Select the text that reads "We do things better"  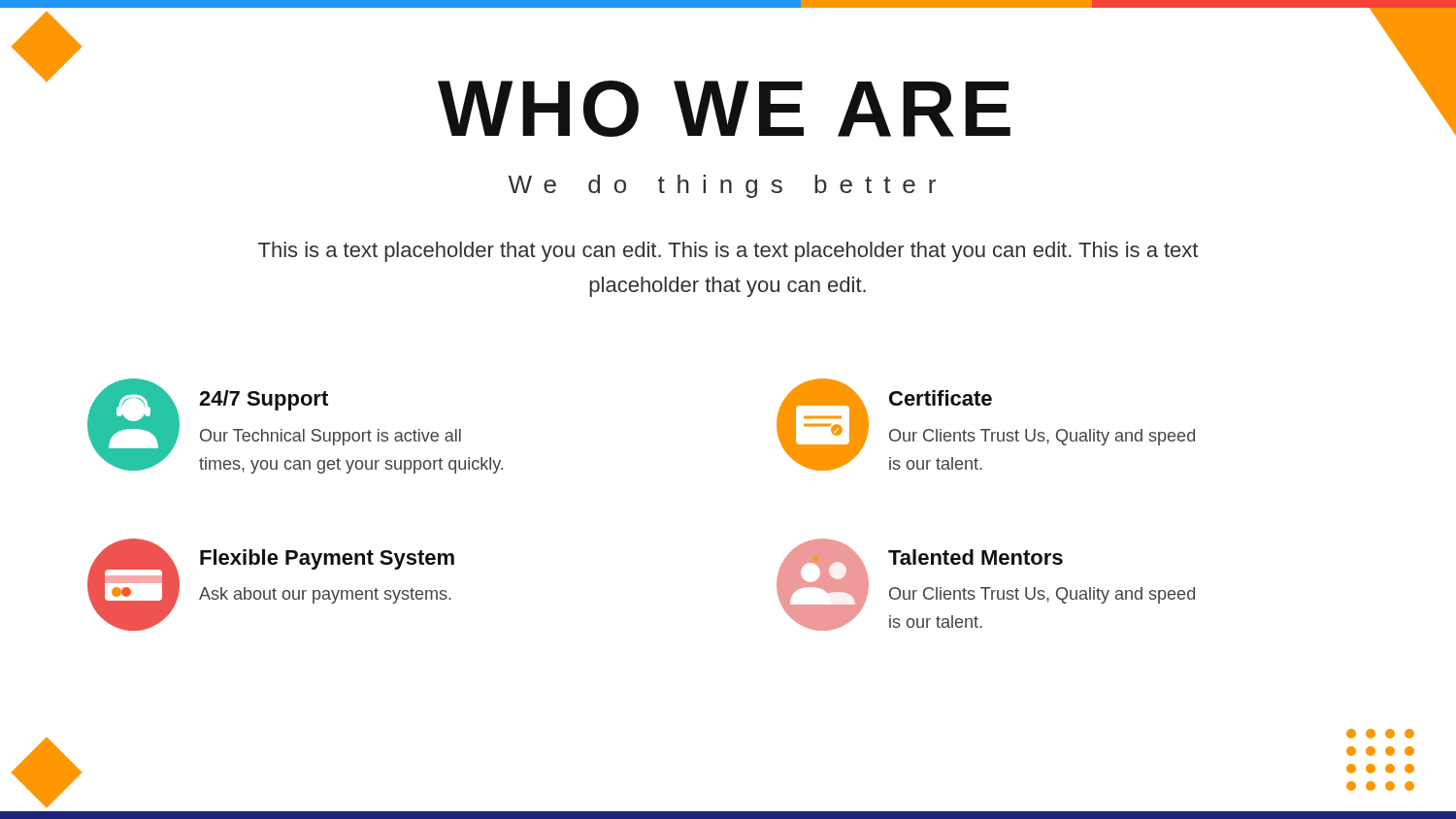728,184
